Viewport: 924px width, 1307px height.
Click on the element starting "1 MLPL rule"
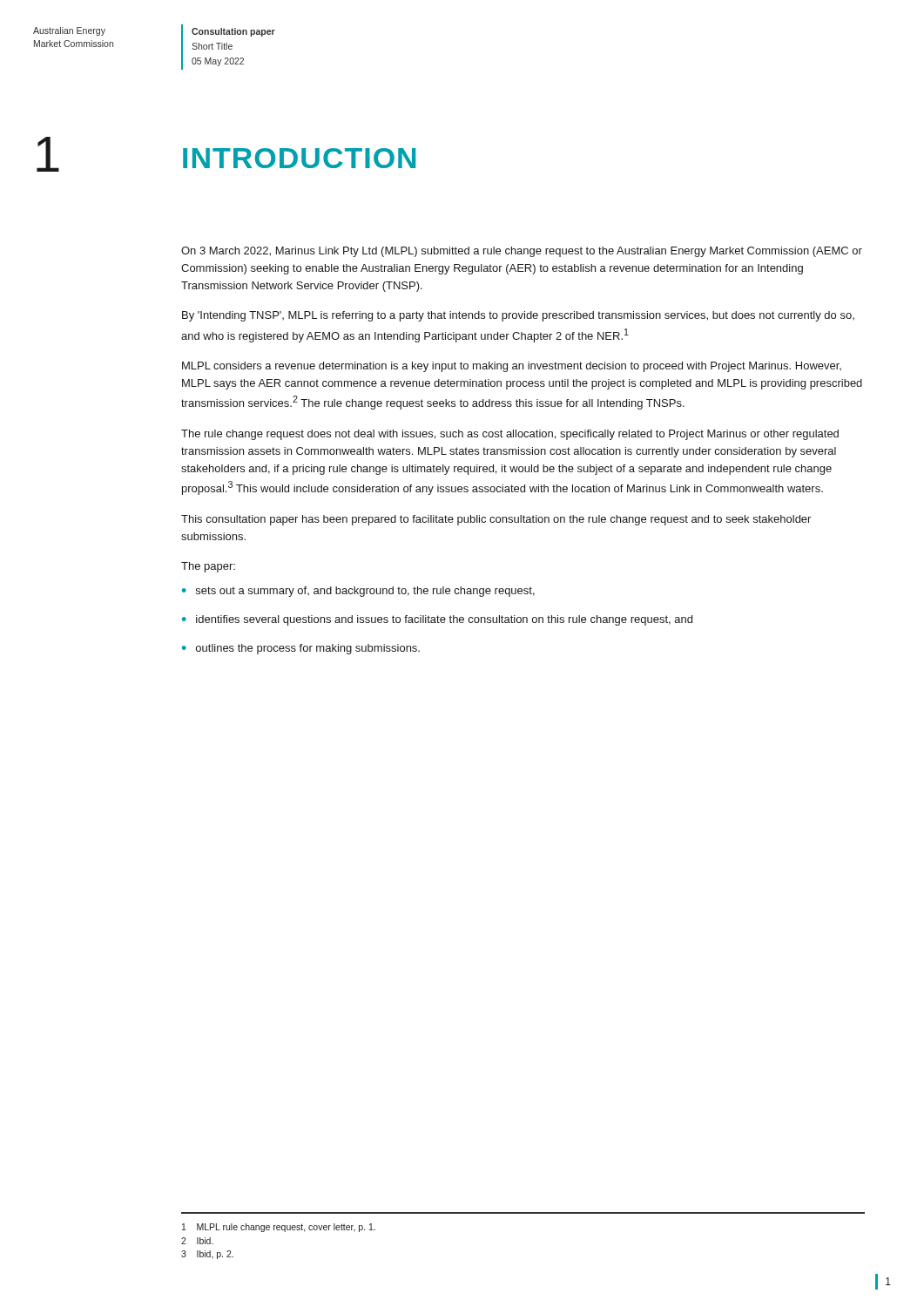[x=279, y=1227]
